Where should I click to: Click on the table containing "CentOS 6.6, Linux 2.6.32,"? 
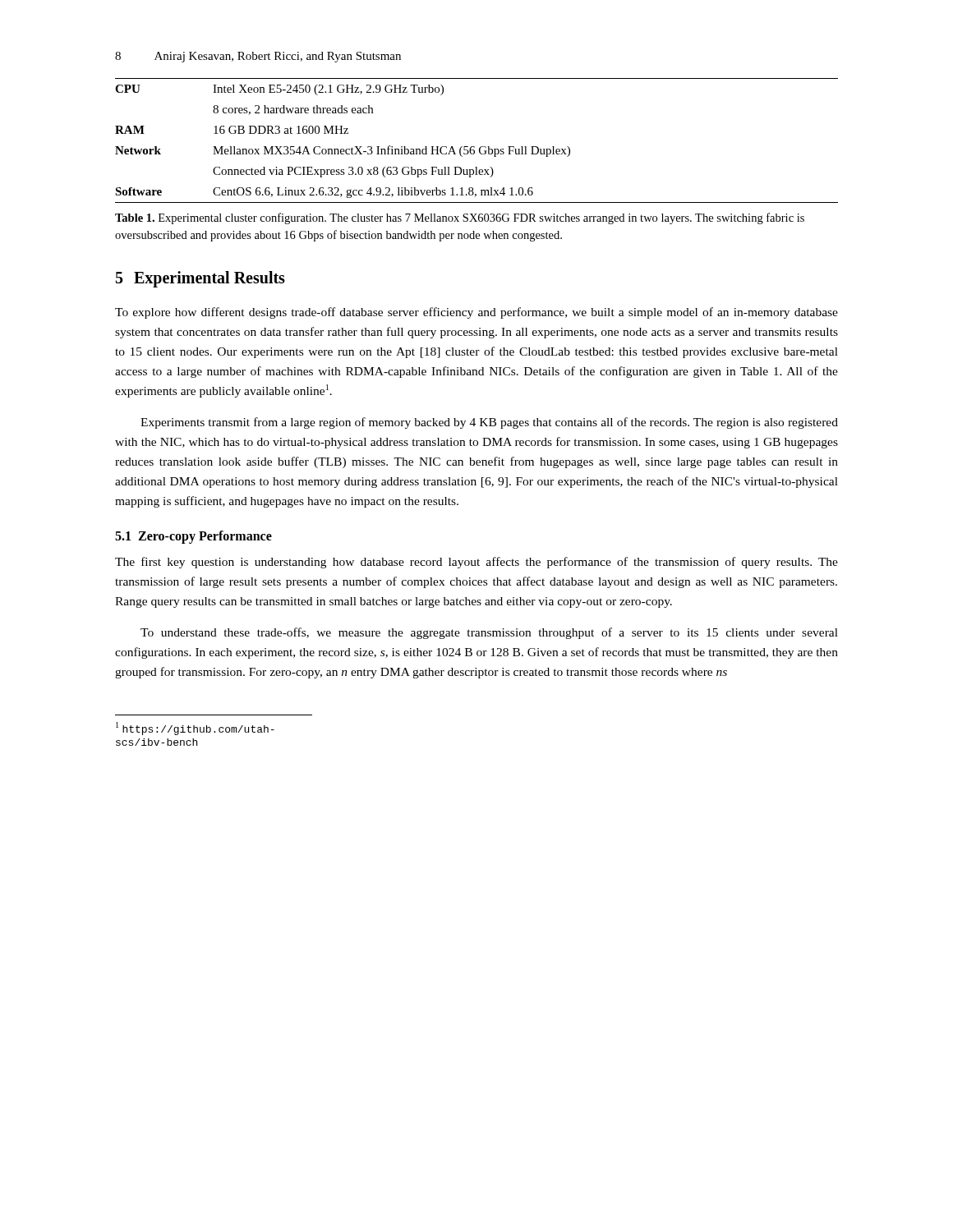(476, 140)
